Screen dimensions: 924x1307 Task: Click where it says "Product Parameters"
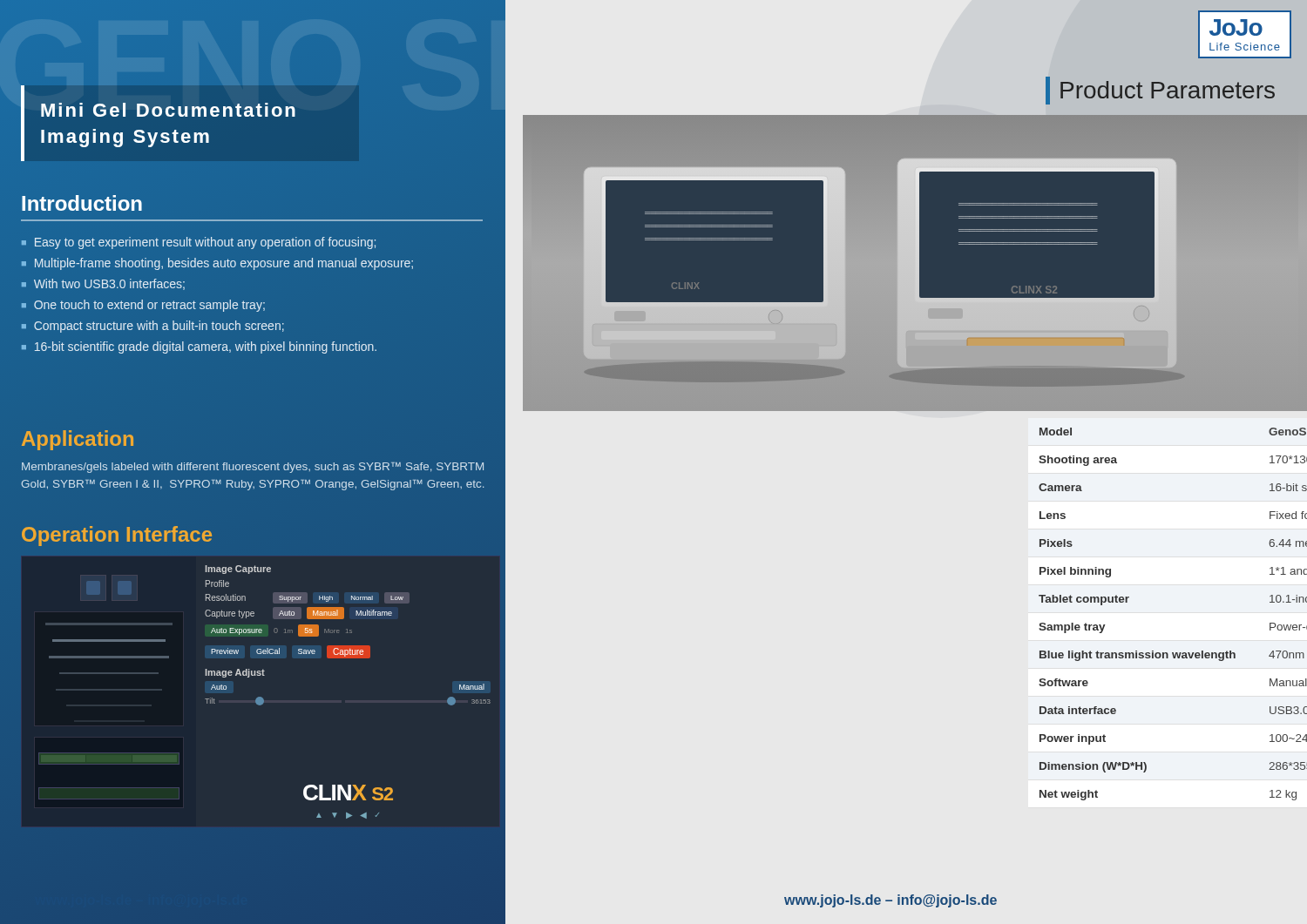(1161, 91)
